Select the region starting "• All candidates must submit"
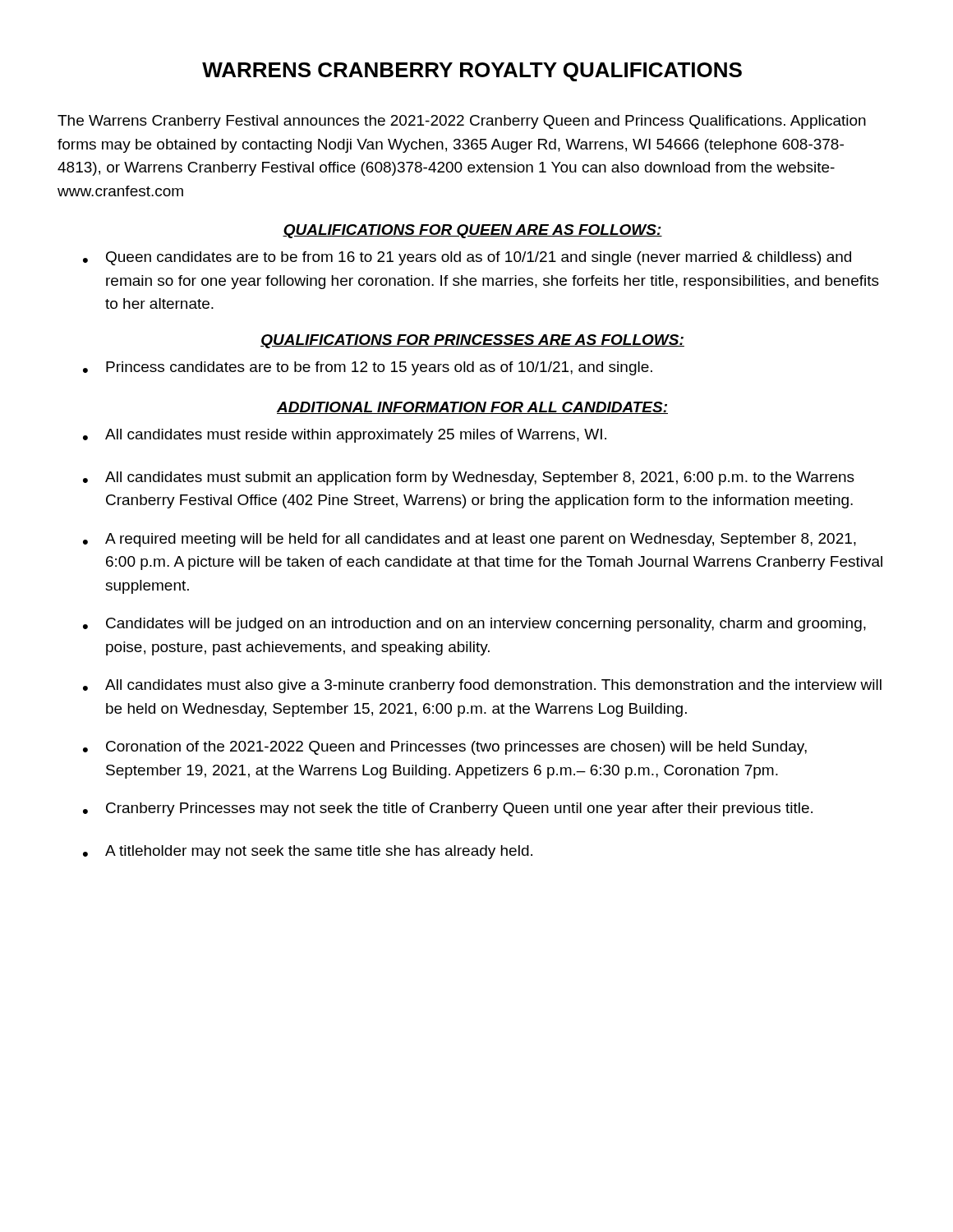The height and width of the screenshot is (1232, 953). pos(485,489)
